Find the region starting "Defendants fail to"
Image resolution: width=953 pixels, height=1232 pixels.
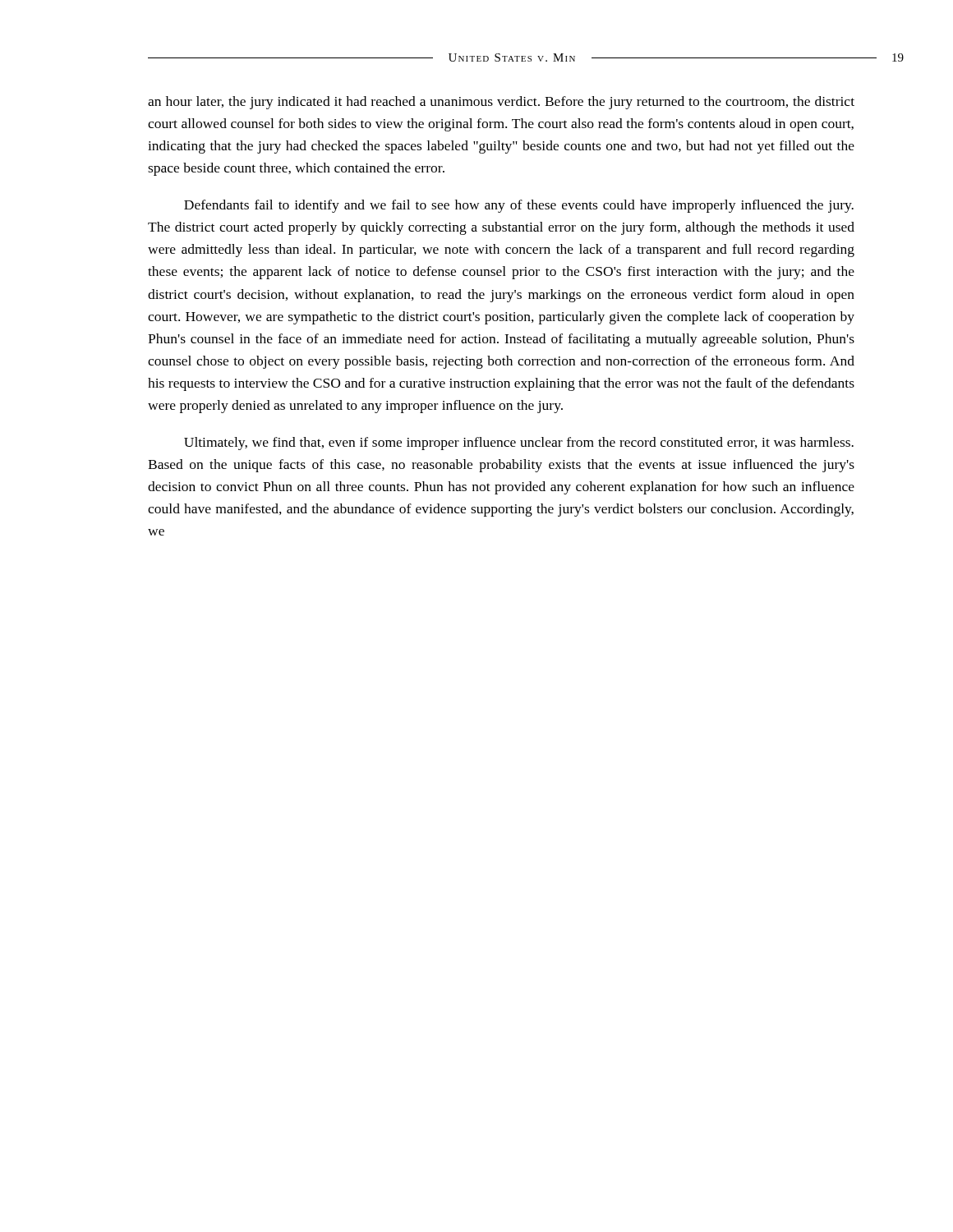pyautogui.click(x=501, y=305)
